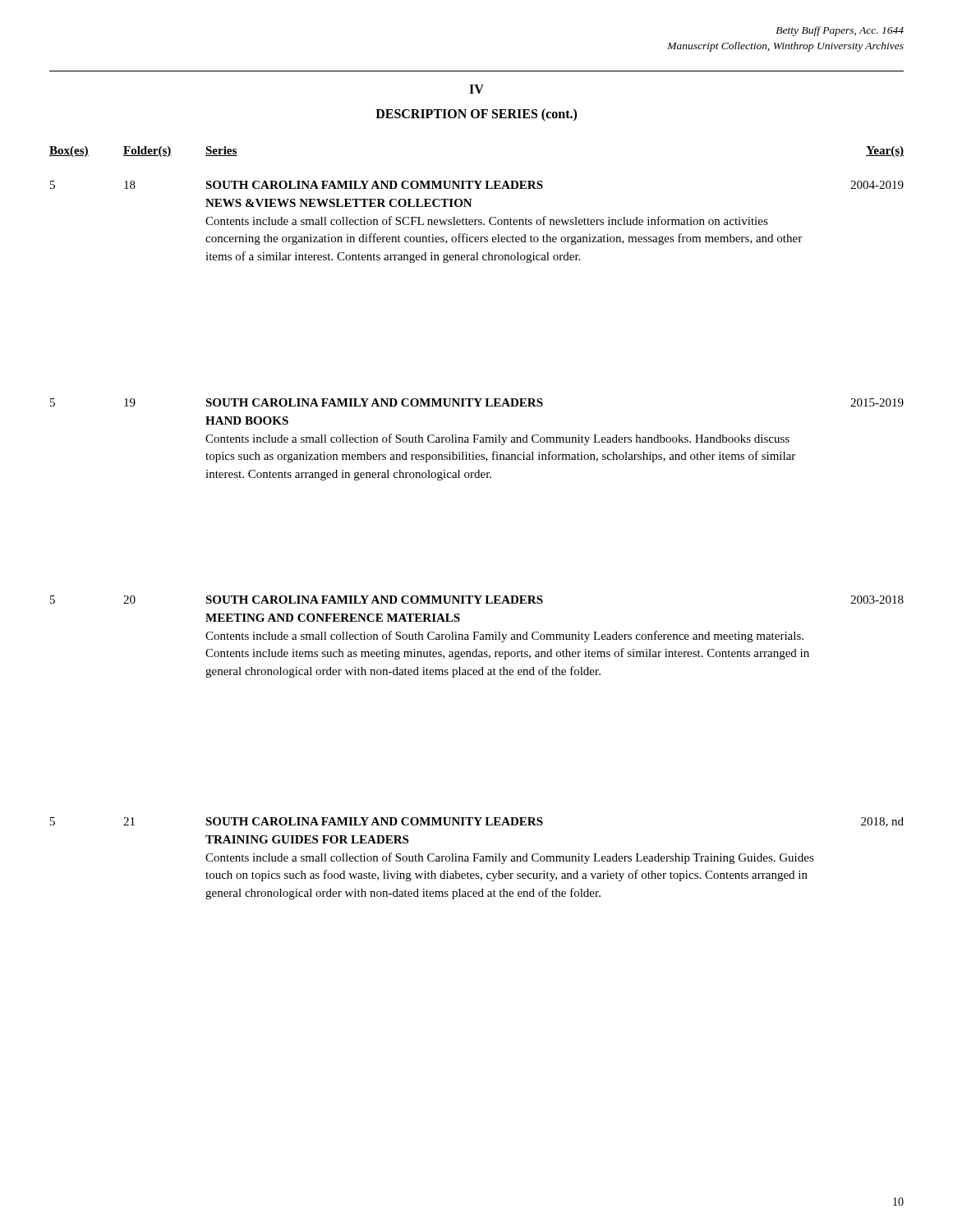Select the text block that says "5 21 SOUTH CAROLINA FAMILY"
Viewport: 953px width, 1232px height.
tap(476, 858)
